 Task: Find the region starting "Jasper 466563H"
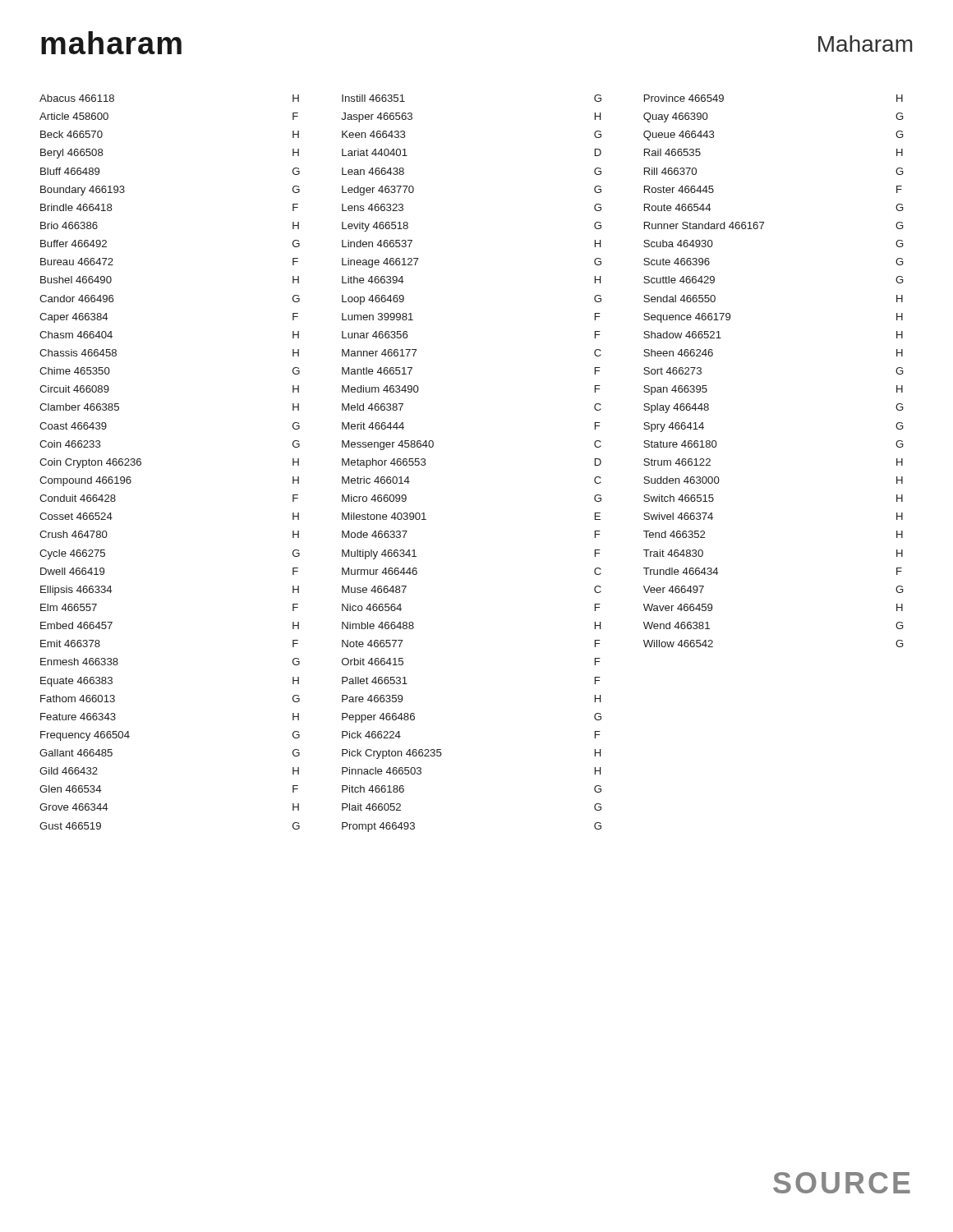[x=372, y=117]
